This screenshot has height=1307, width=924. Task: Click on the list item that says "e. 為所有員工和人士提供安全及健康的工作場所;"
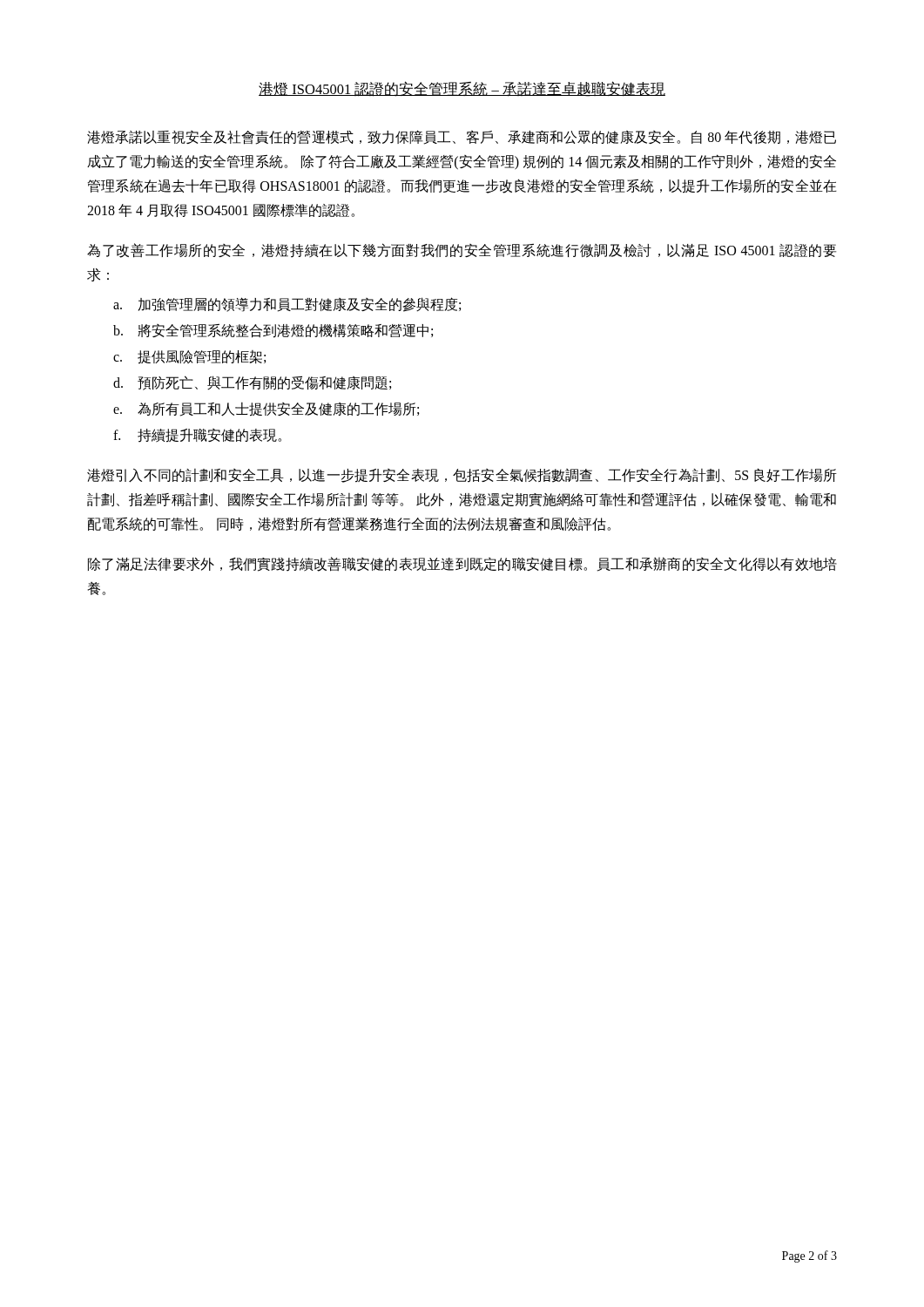[266, 409]
